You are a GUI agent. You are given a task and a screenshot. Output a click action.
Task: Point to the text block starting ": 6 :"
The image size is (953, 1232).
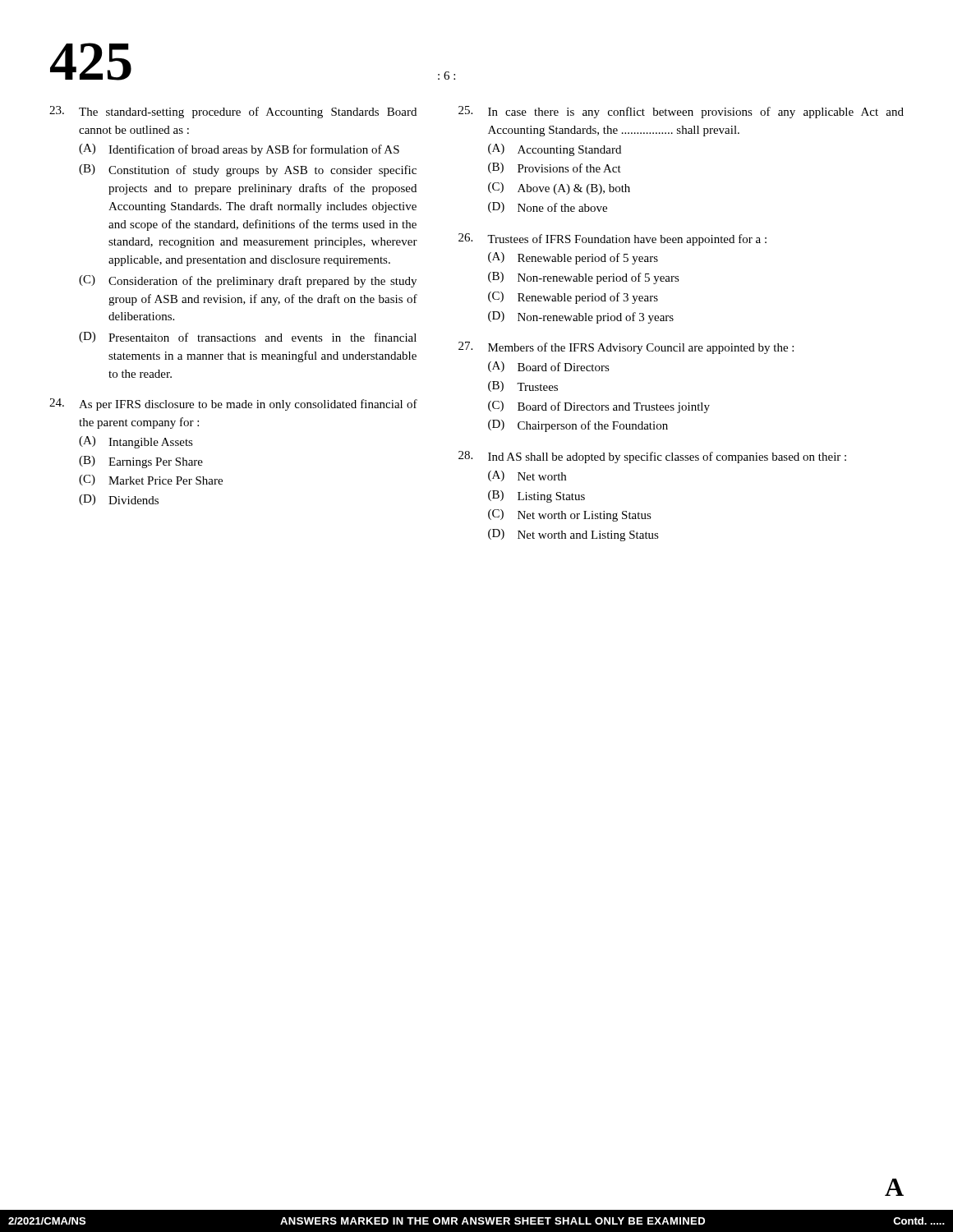[447, 76]
